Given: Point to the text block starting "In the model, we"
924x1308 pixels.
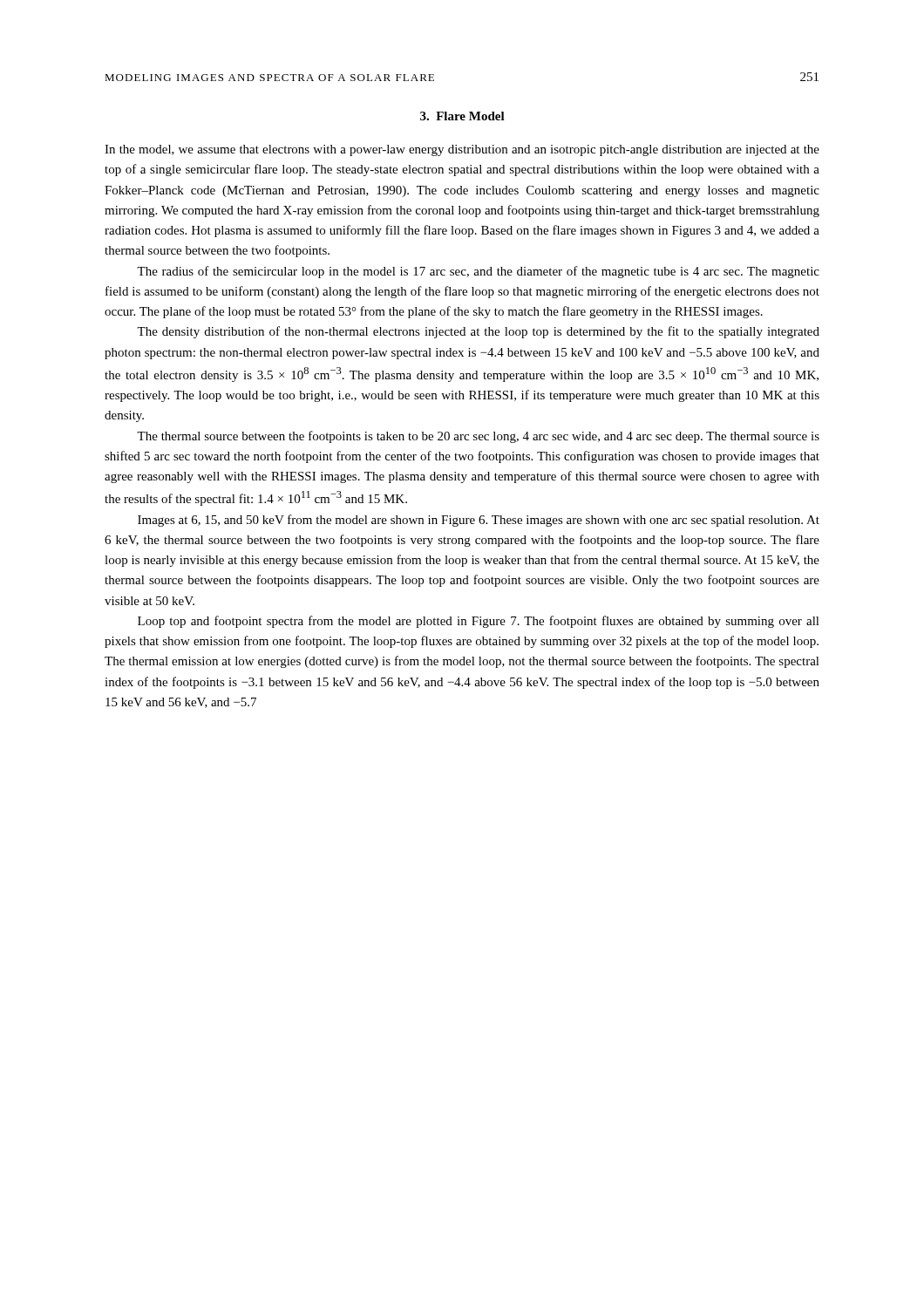Looking at the screenshot, I should (x=462, y=426).
